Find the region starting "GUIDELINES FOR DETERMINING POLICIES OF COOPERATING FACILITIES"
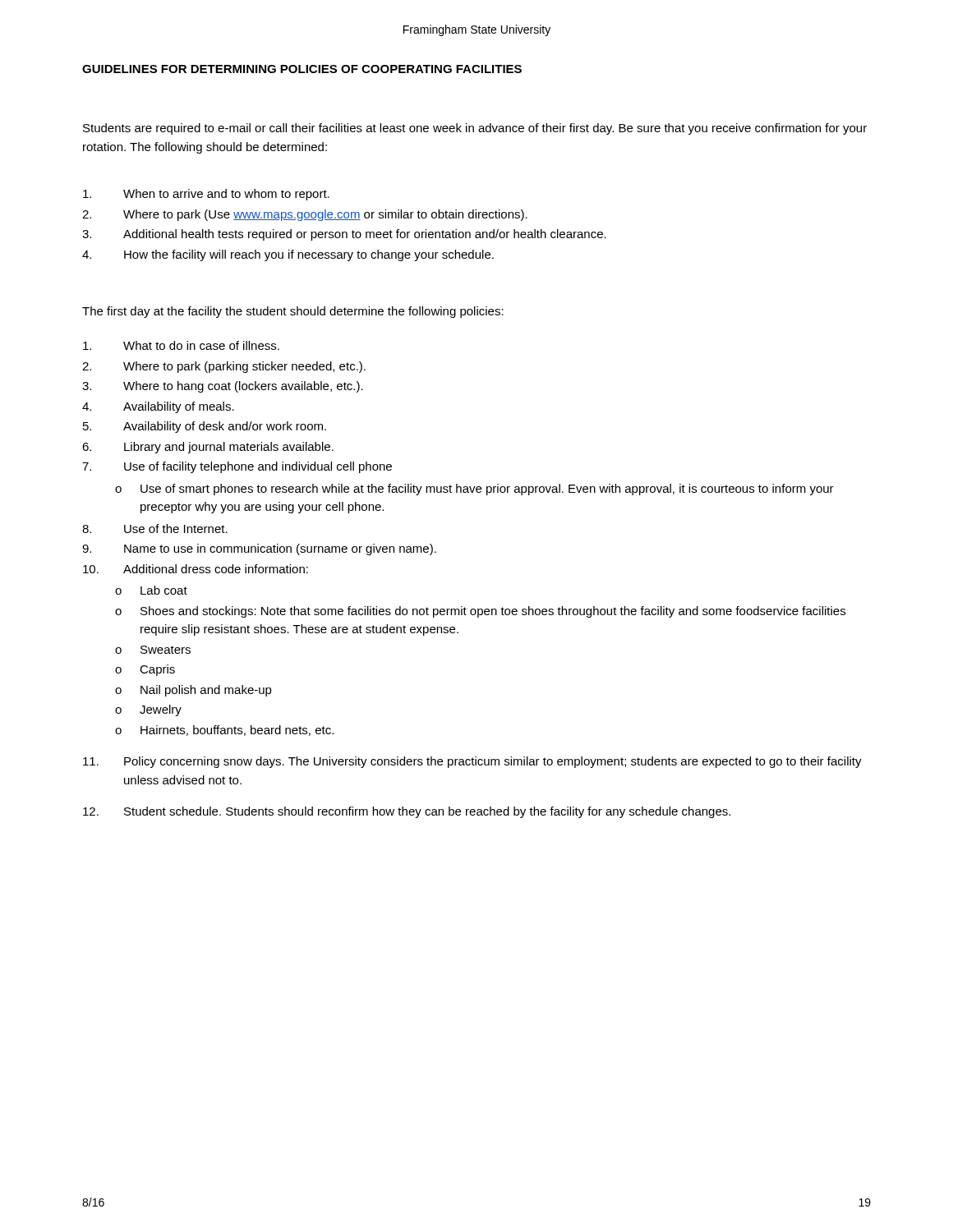 (x=302, y=69)
